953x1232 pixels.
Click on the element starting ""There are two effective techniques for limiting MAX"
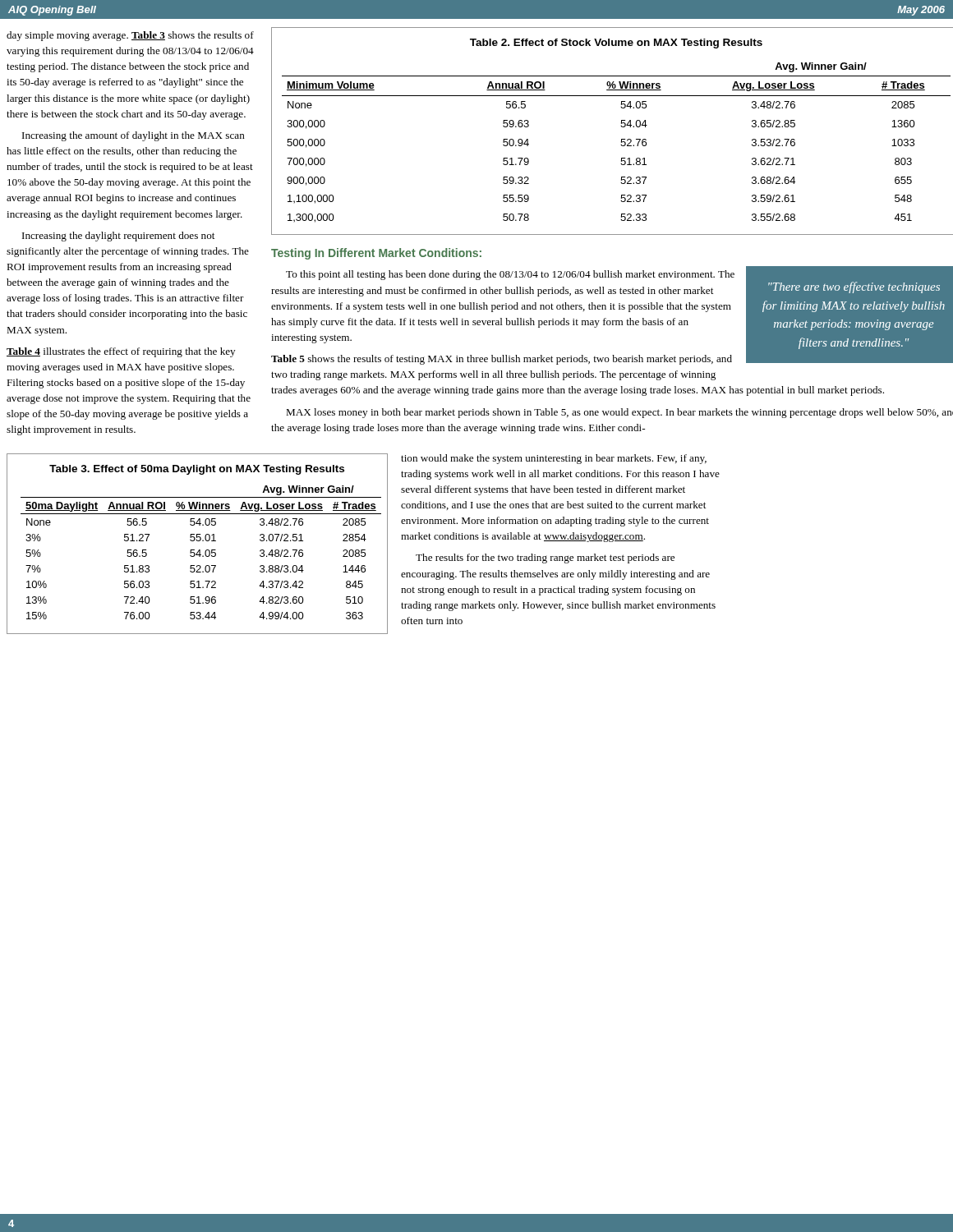(x=854, y=315)
